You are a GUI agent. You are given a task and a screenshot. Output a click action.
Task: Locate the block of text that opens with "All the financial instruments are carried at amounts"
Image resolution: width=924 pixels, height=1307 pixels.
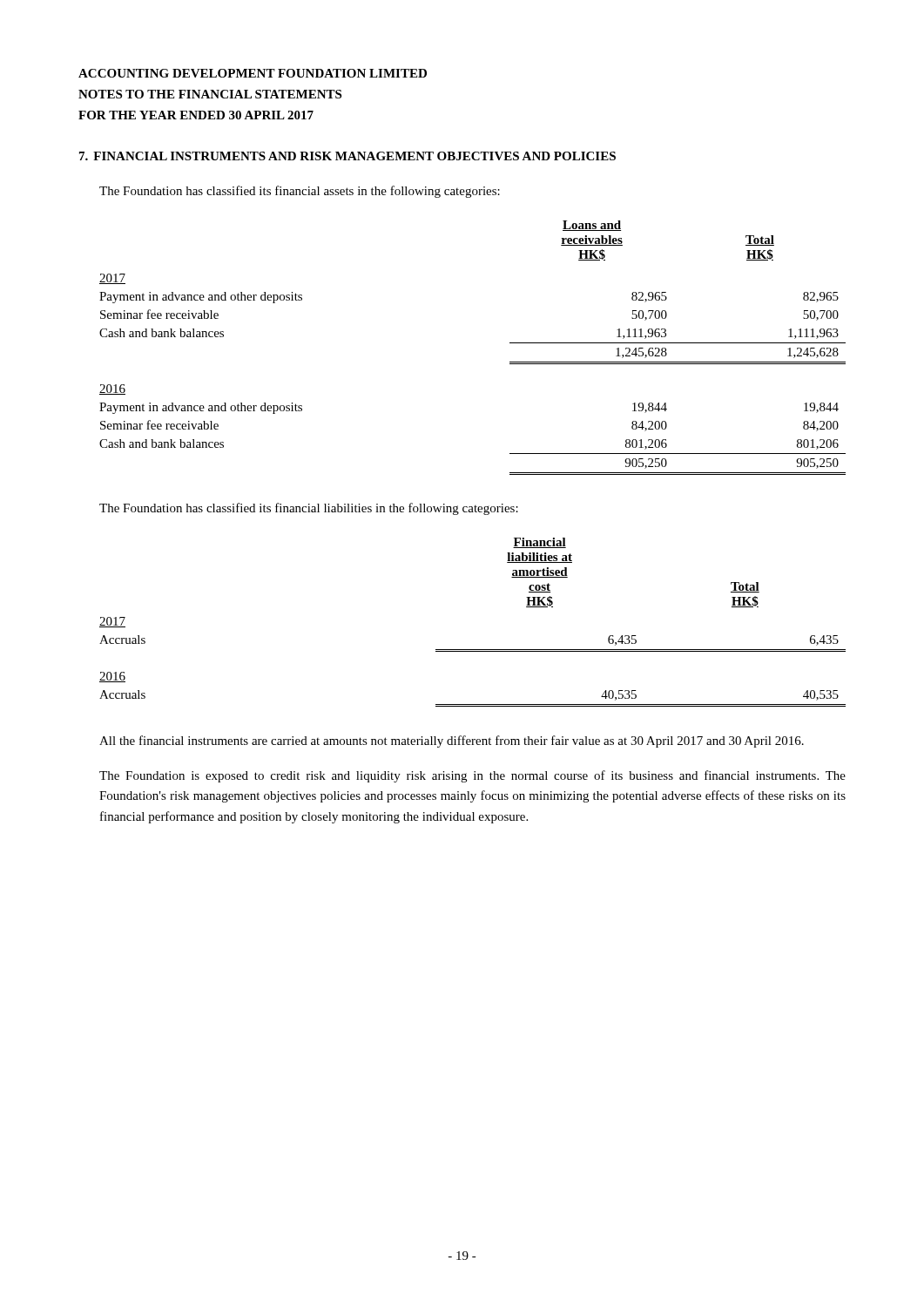[452, 740]
